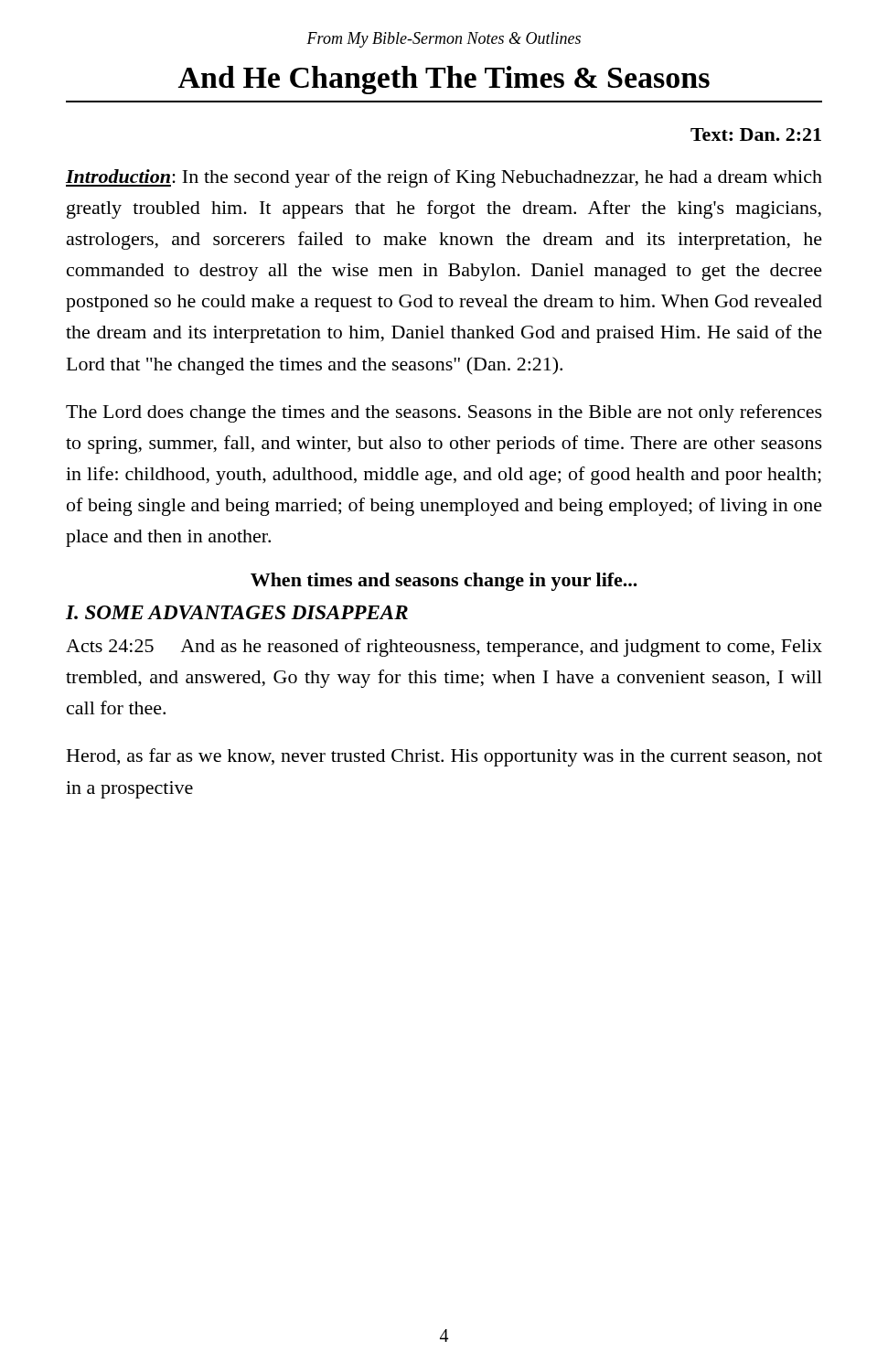Find the section header on this page that starts "When times and seasons change in your"
The image size is (888, 1372).
tap(444, 580)
